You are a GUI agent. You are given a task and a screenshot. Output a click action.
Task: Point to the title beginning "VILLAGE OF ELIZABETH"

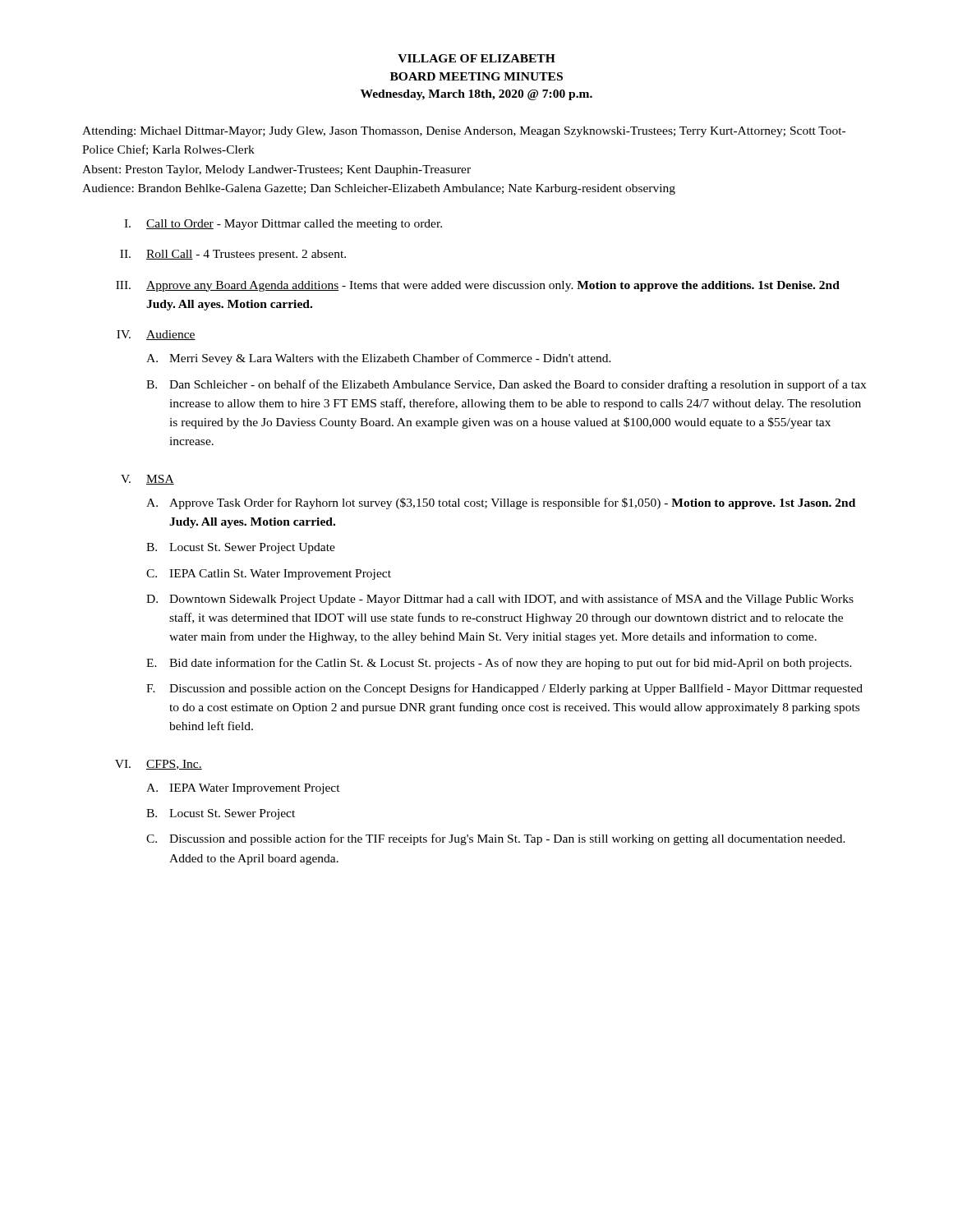(476, 76)
